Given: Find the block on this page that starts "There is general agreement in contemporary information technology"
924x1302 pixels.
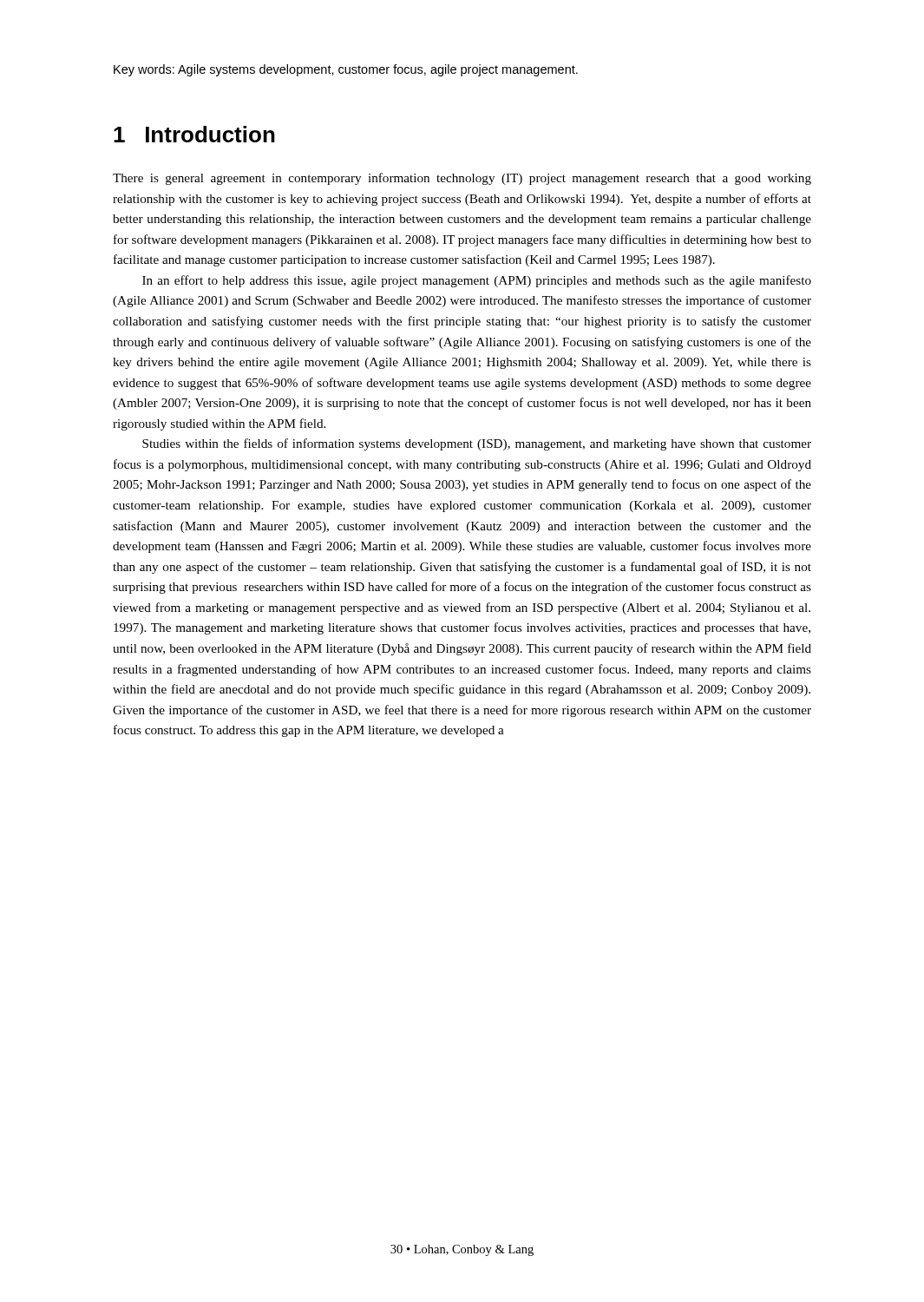Looking at the screenshot, I should 462,454.
